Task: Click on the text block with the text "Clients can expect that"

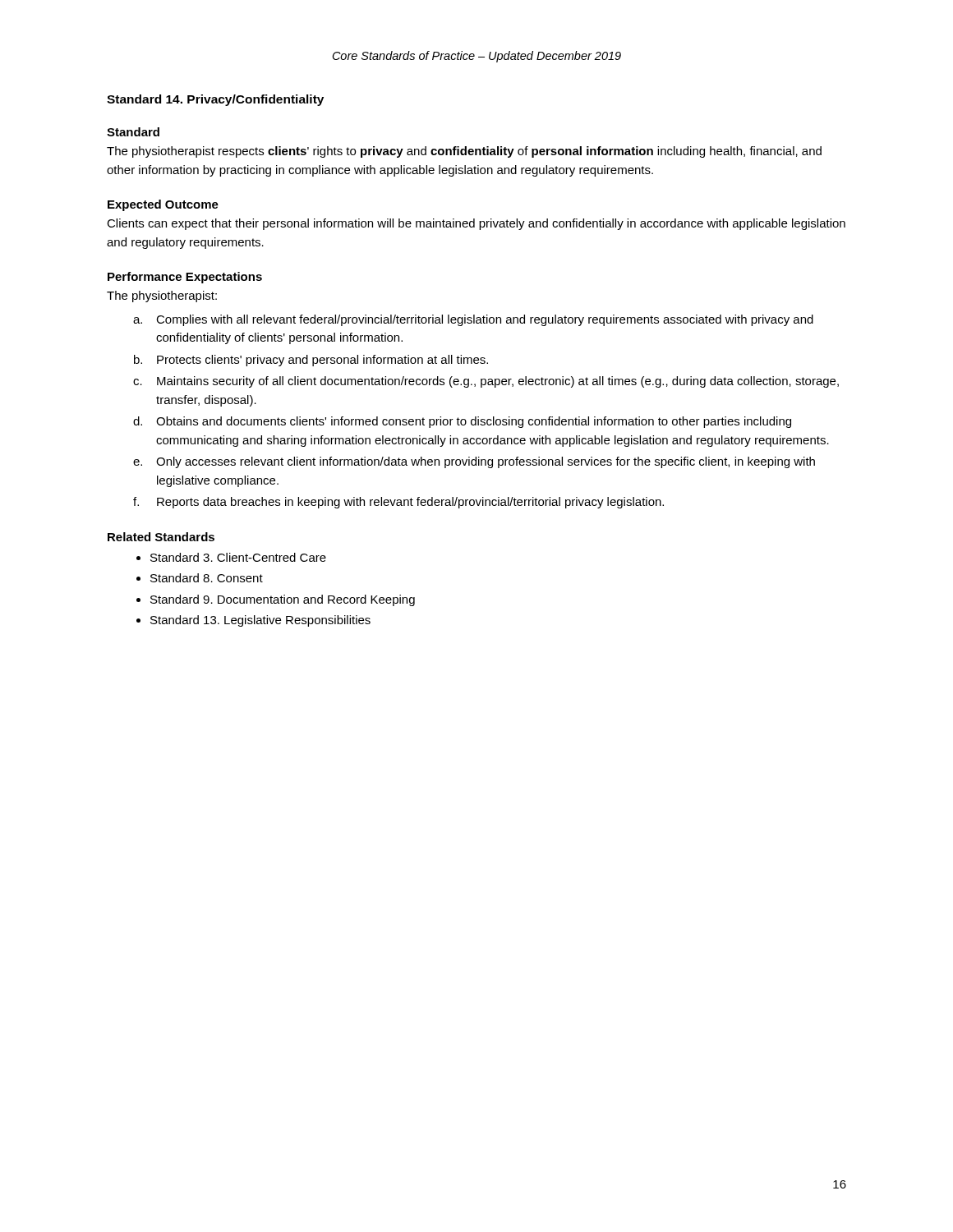Action: click(x=476, y=232)
